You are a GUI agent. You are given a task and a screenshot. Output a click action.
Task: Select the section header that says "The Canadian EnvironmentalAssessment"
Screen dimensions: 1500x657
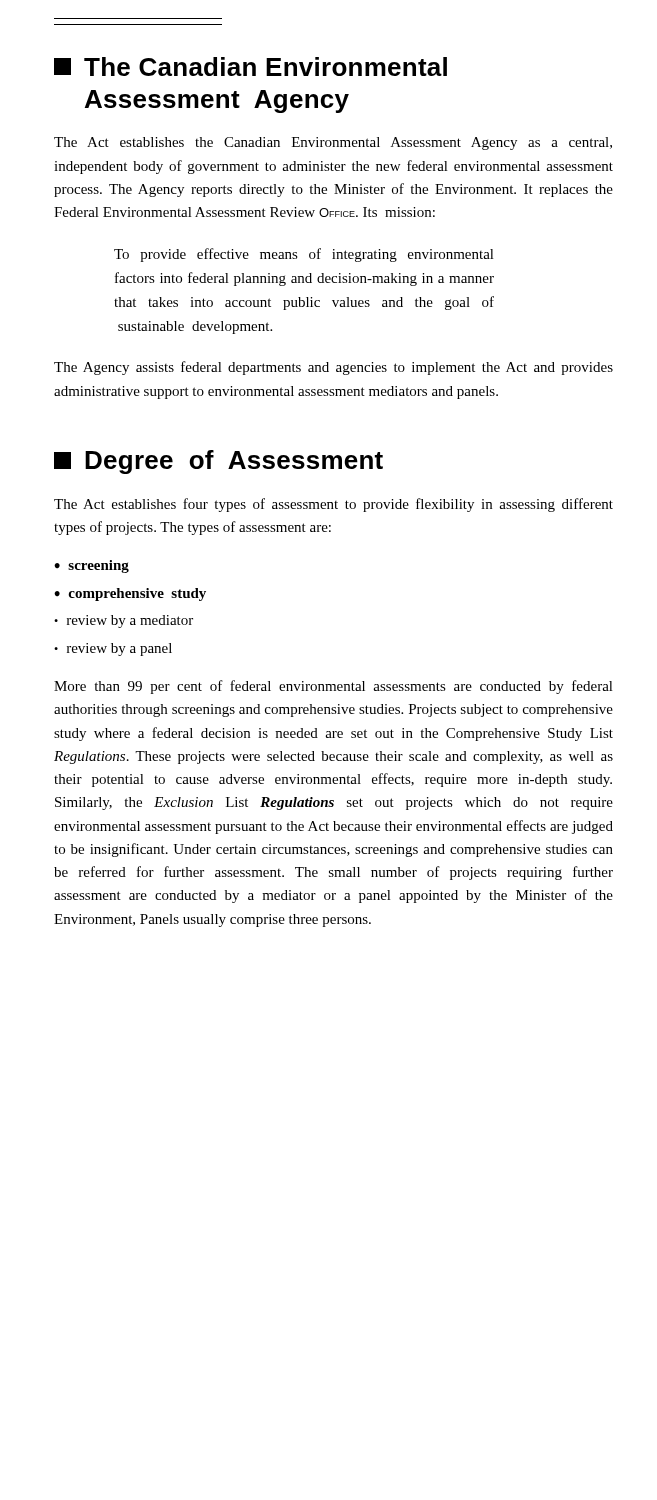(252, 84)
